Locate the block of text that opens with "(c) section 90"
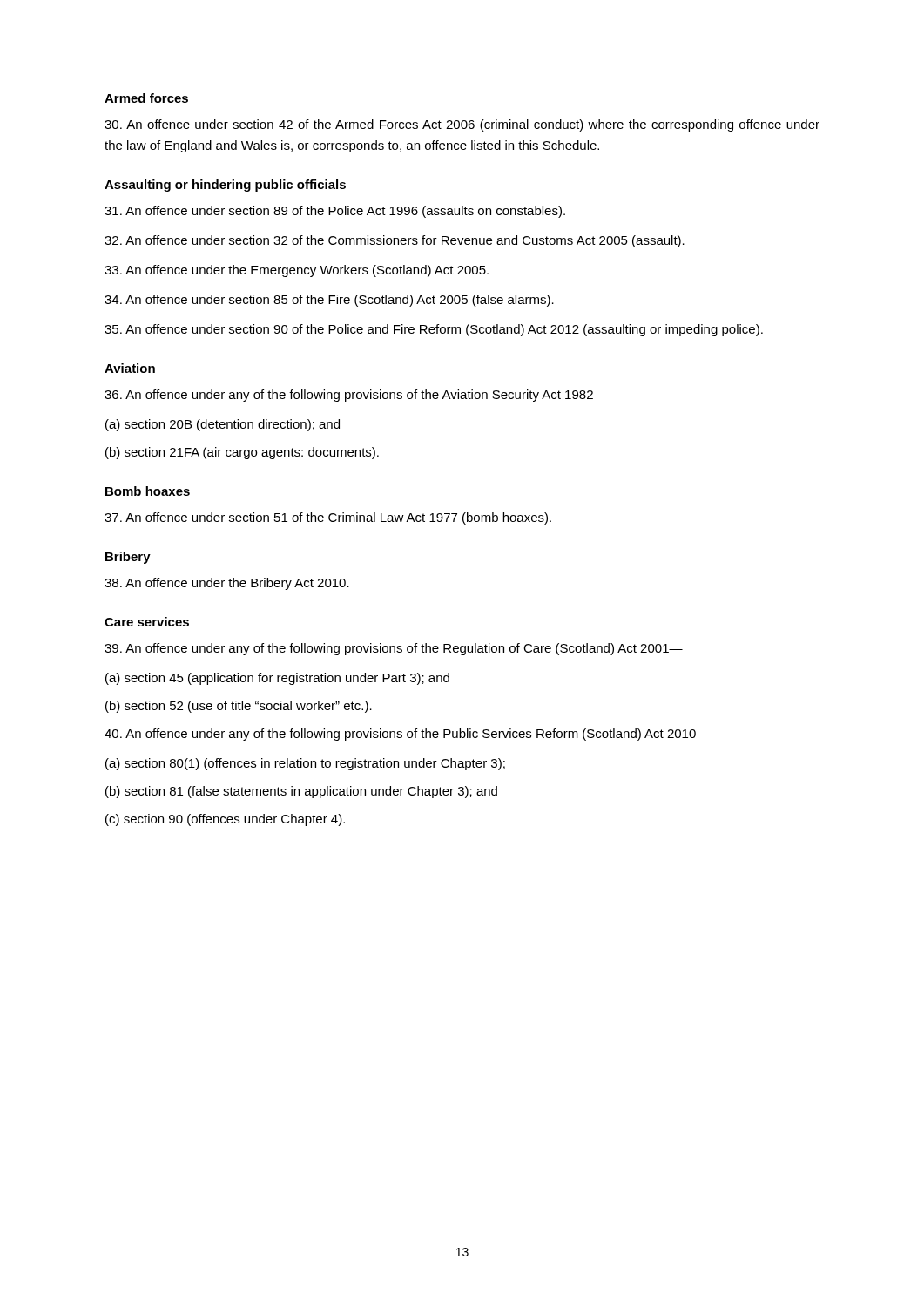Screen dimensions: 1307x924 pos(225,819)
